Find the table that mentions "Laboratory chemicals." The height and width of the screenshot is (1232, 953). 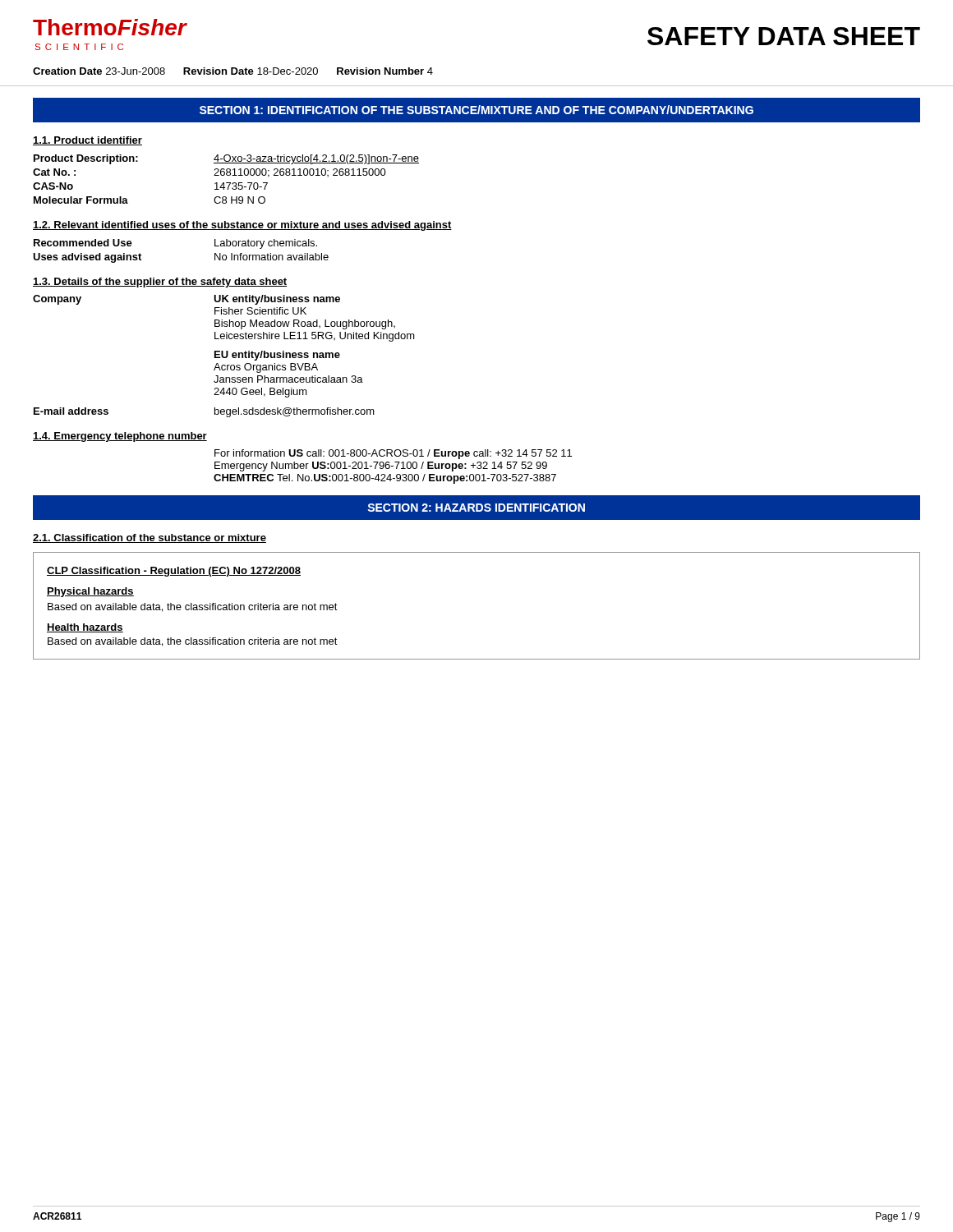pos(476,250)
